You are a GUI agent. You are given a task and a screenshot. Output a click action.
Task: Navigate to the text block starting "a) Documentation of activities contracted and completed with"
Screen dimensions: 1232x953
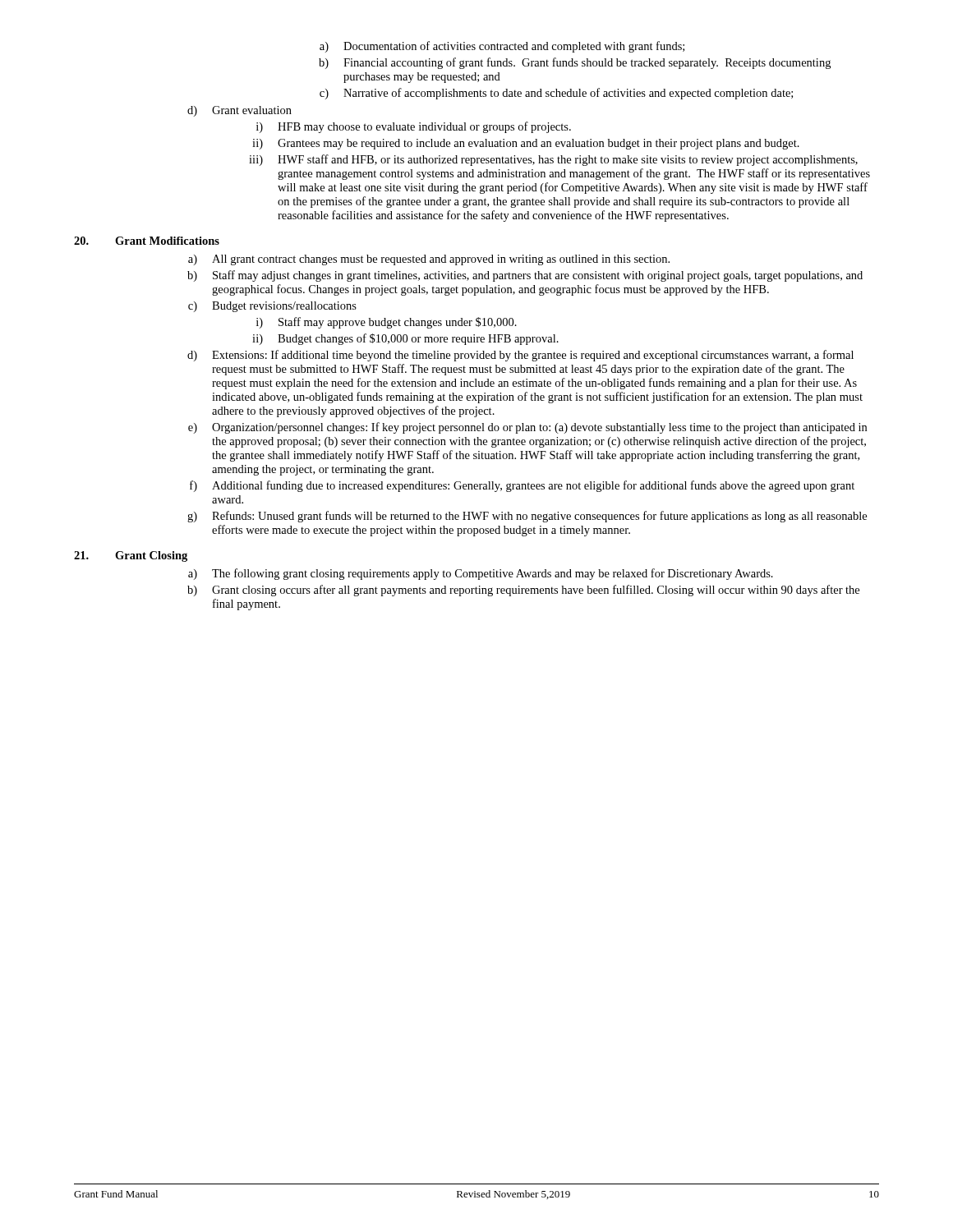tap(579, 46)
